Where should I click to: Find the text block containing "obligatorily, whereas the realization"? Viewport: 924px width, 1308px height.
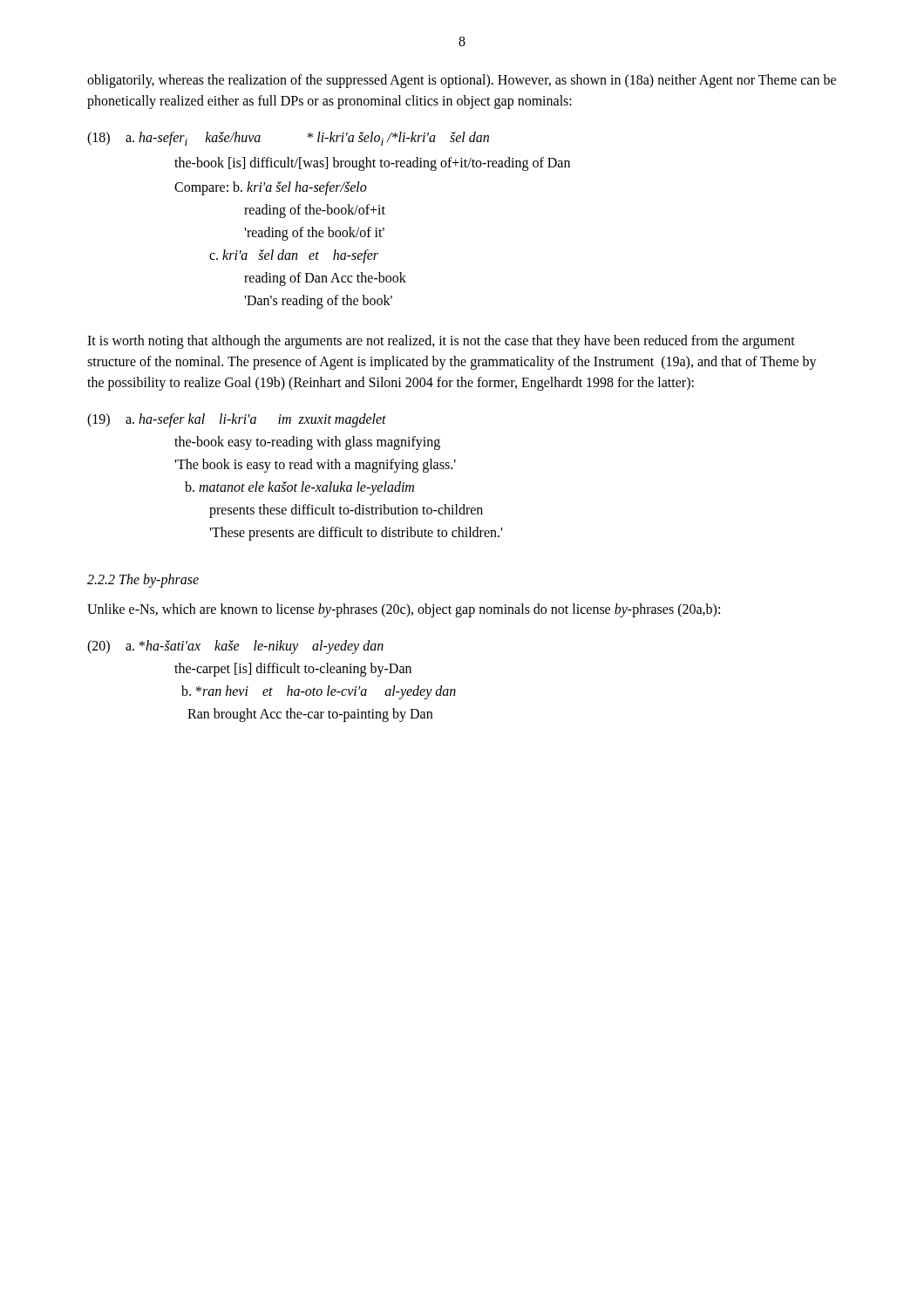pos(462,90)
